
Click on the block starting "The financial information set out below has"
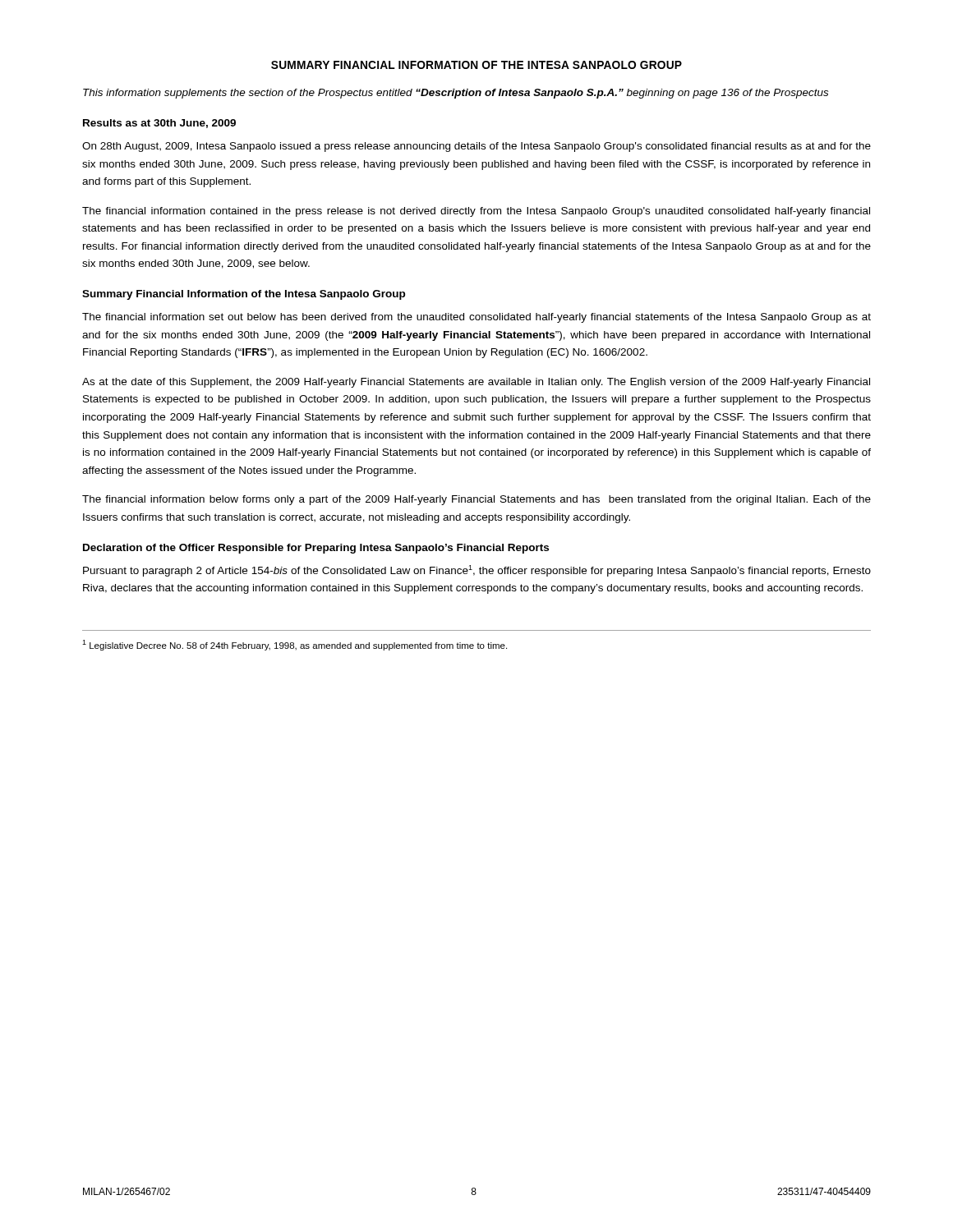476,334
